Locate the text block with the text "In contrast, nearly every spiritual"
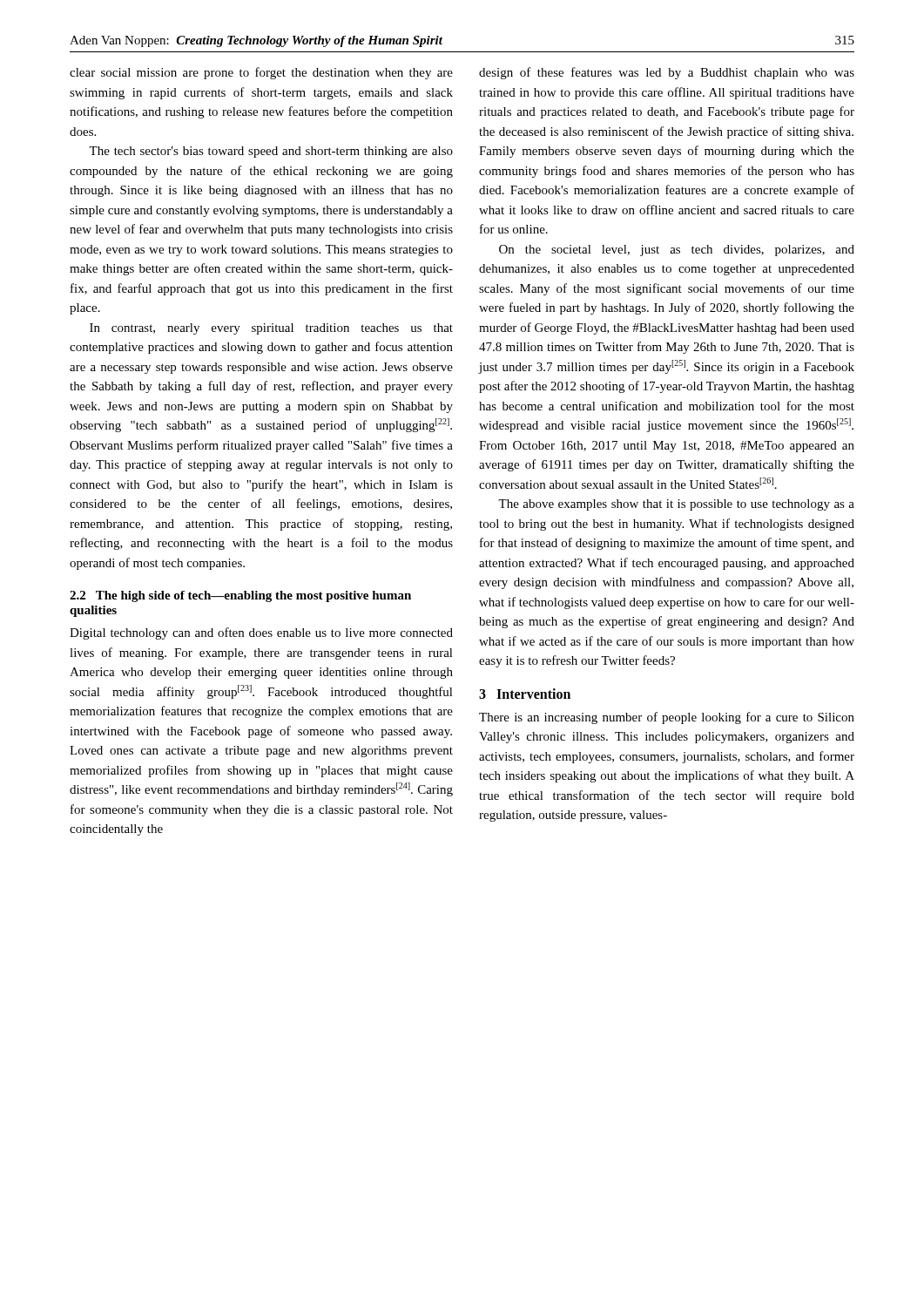 click(261, 445)
